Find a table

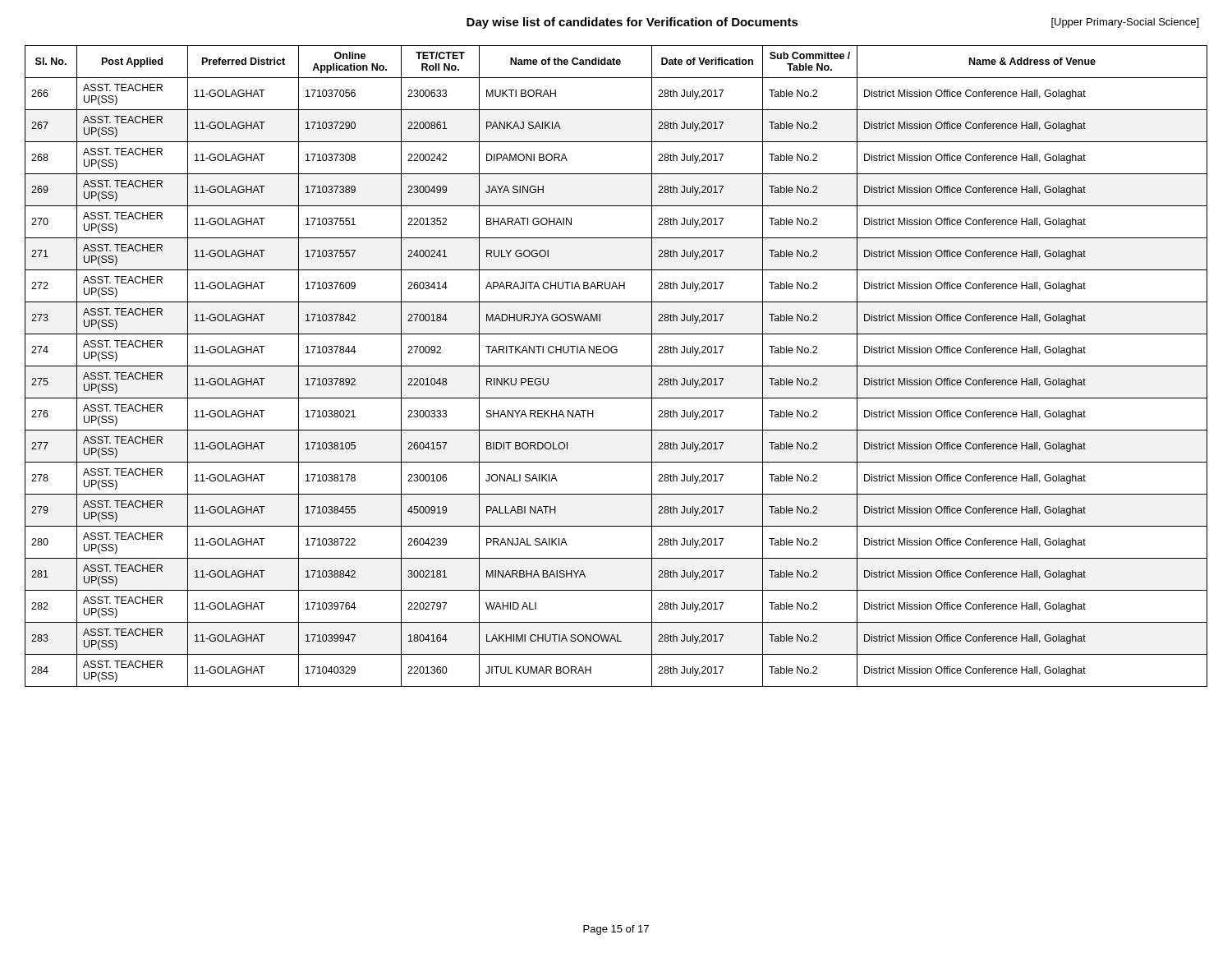tap(616, 362)
